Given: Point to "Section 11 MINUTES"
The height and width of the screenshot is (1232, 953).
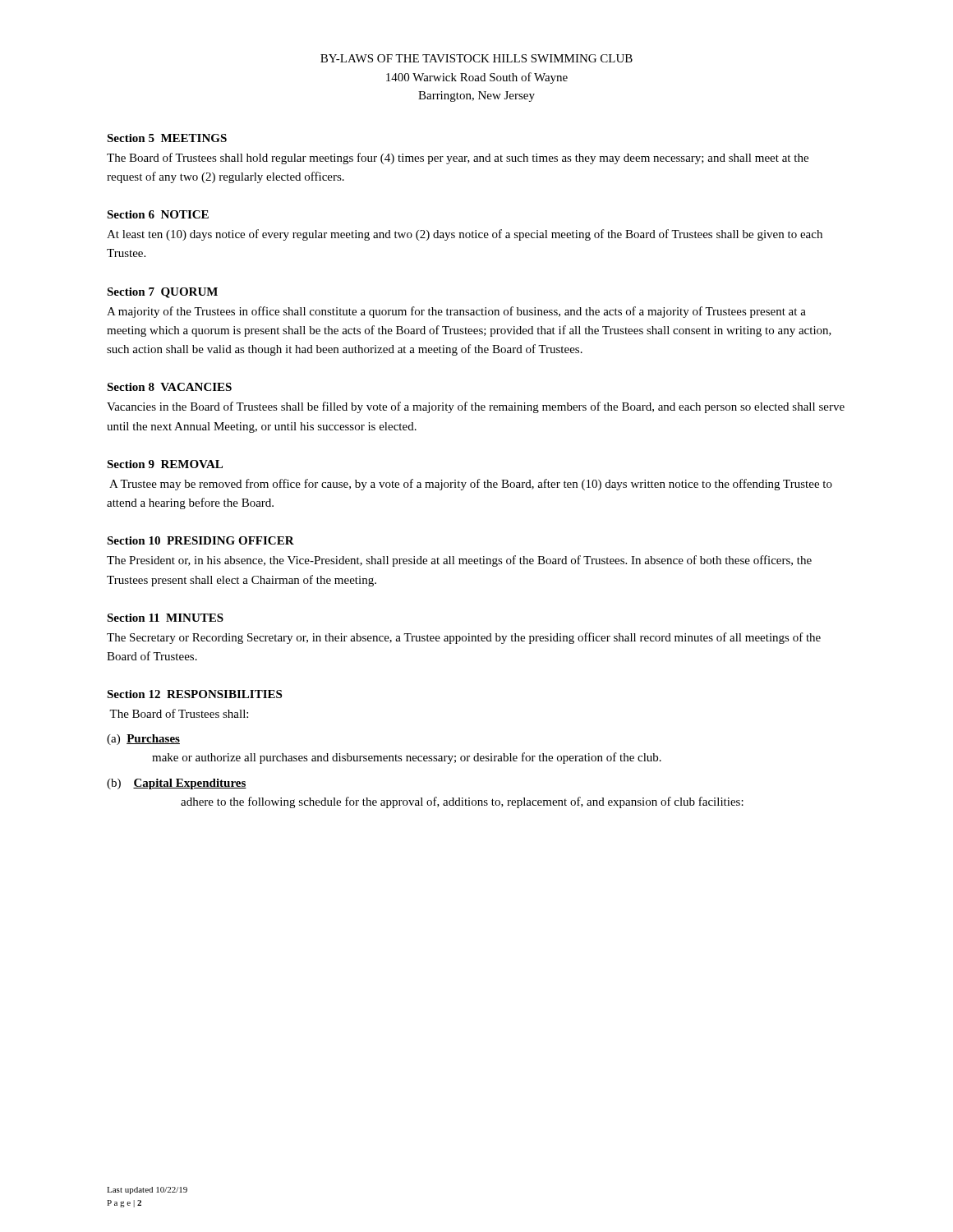Looking at the screenshot, I should (165, 617).
